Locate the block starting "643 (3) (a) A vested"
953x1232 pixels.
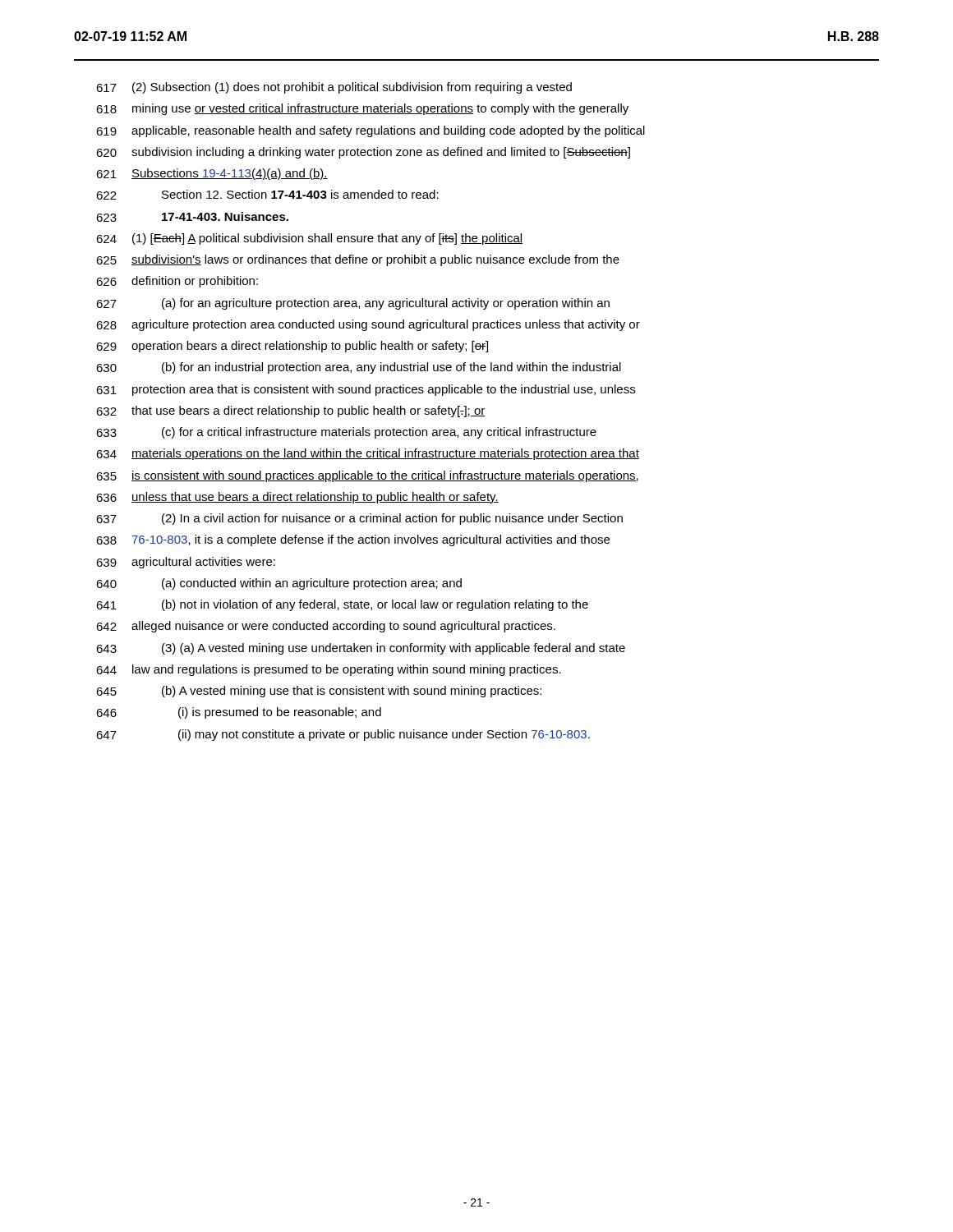pos(476,648)
